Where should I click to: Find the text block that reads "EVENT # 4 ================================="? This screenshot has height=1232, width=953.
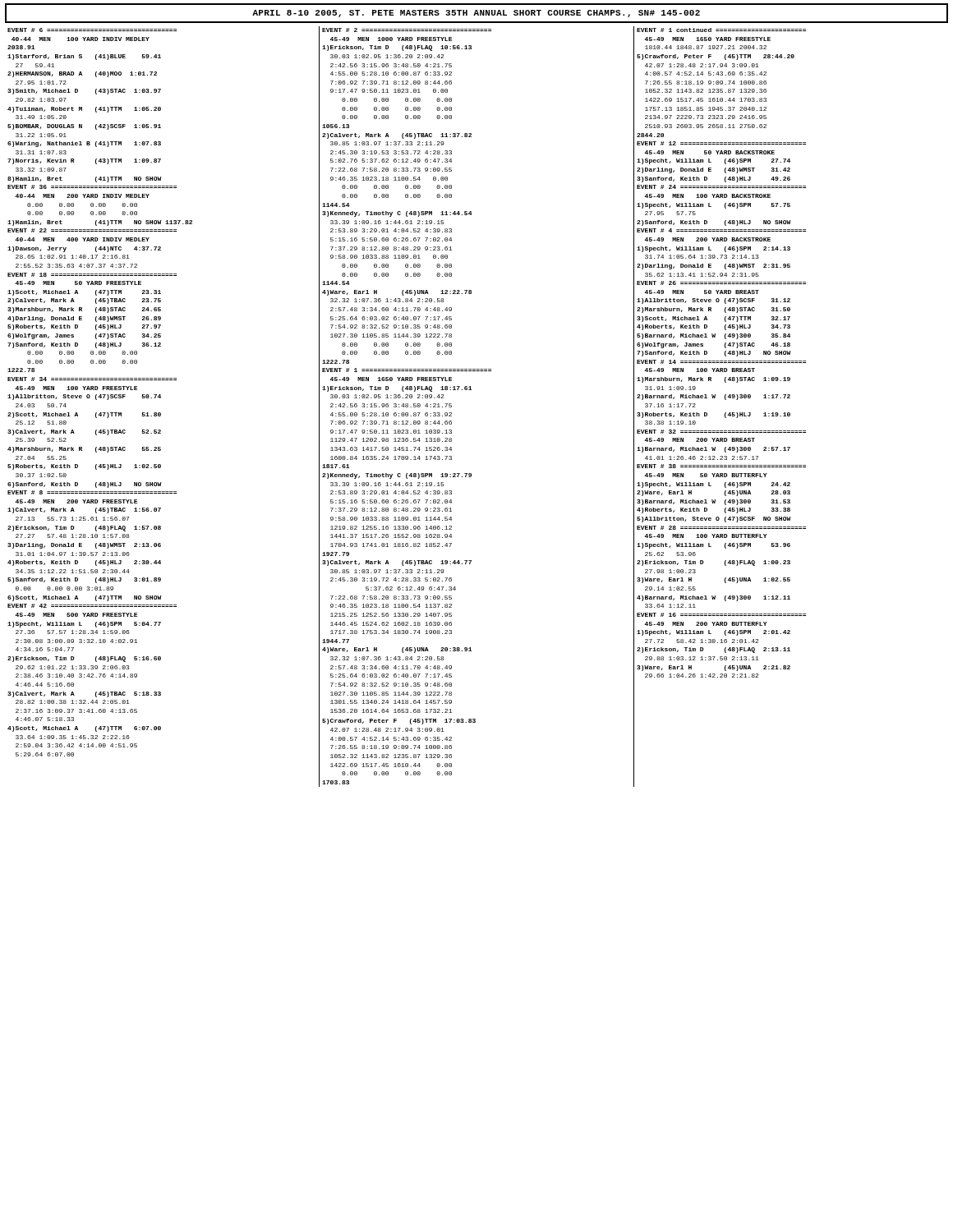[x=791, y=253]
